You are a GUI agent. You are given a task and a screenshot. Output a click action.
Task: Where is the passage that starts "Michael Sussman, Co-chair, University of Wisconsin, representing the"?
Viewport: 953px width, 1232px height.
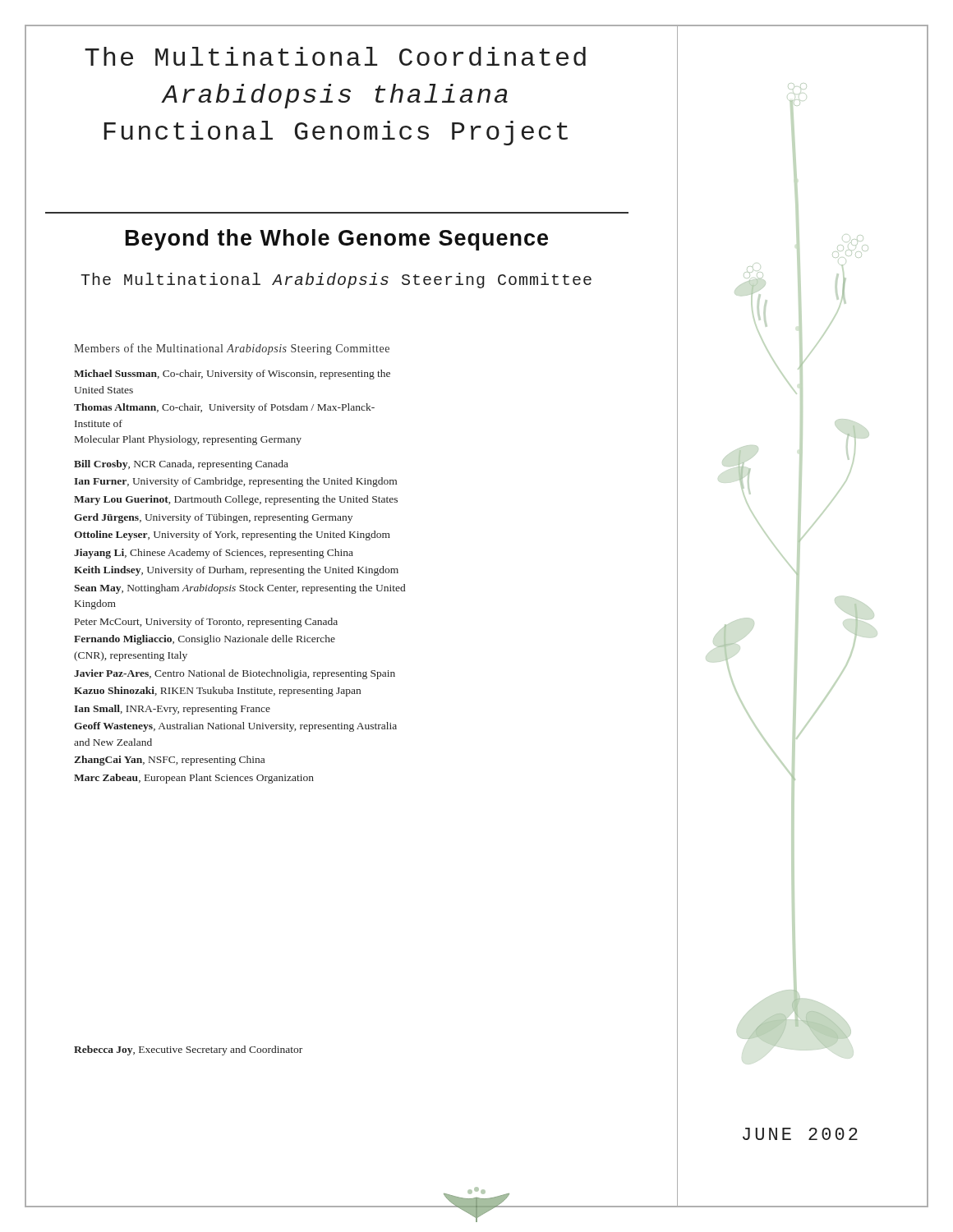pyautogui.click(x=232, y=381)
